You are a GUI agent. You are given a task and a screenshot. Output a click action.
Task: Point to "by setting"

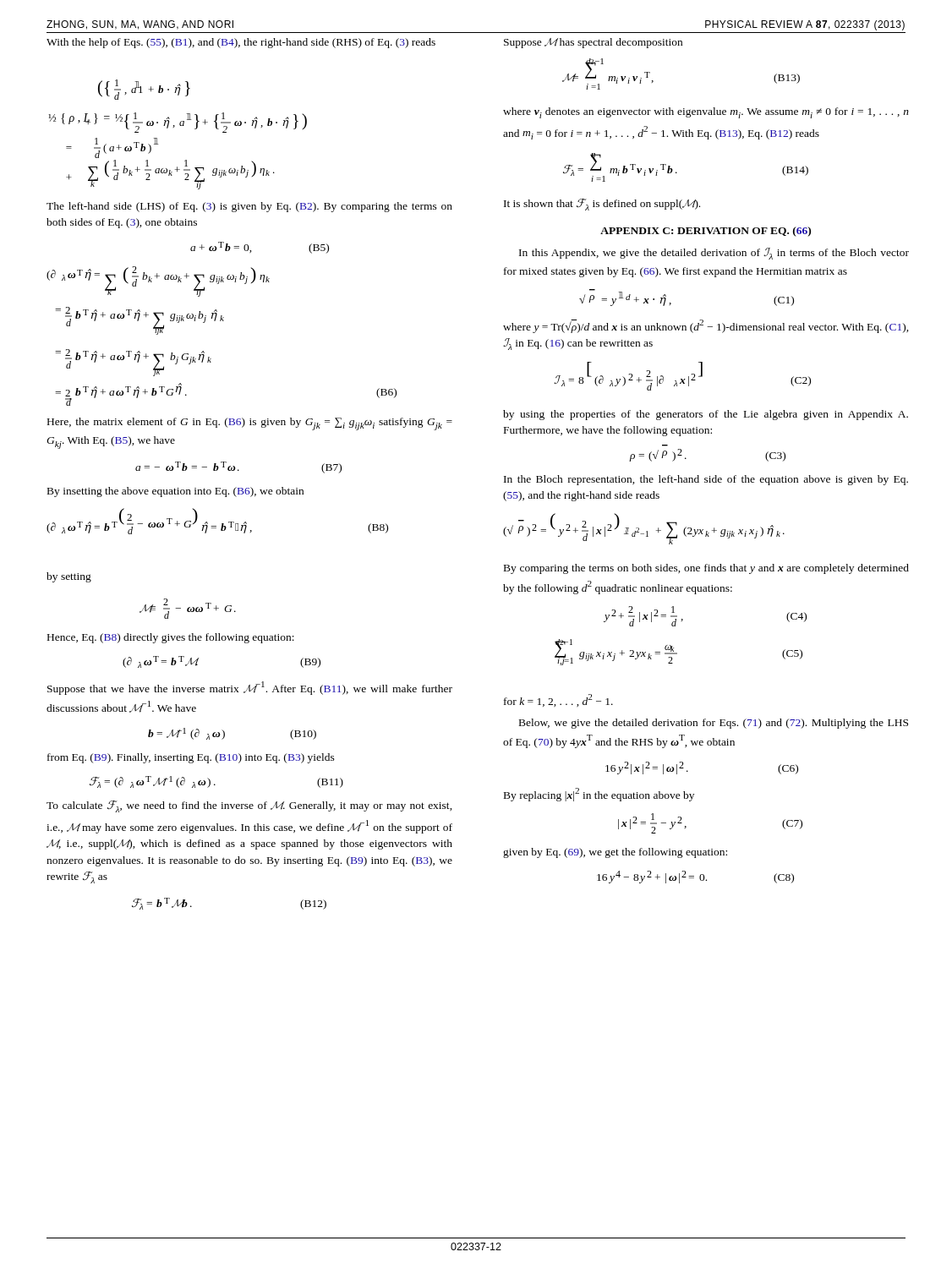(x=69, y=577)
